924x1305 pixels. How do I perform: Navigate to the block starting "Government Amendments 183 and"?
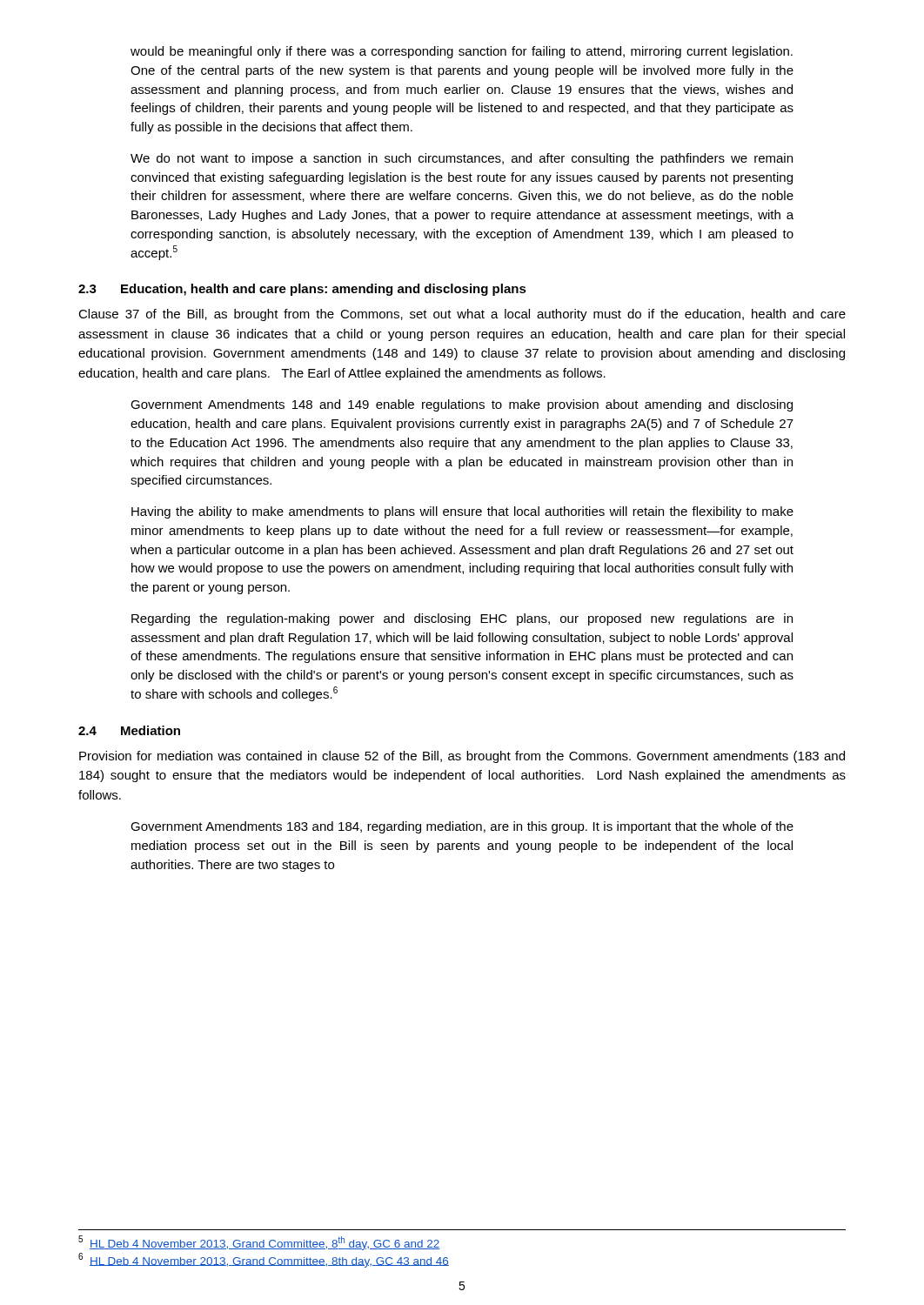point(462,845)
